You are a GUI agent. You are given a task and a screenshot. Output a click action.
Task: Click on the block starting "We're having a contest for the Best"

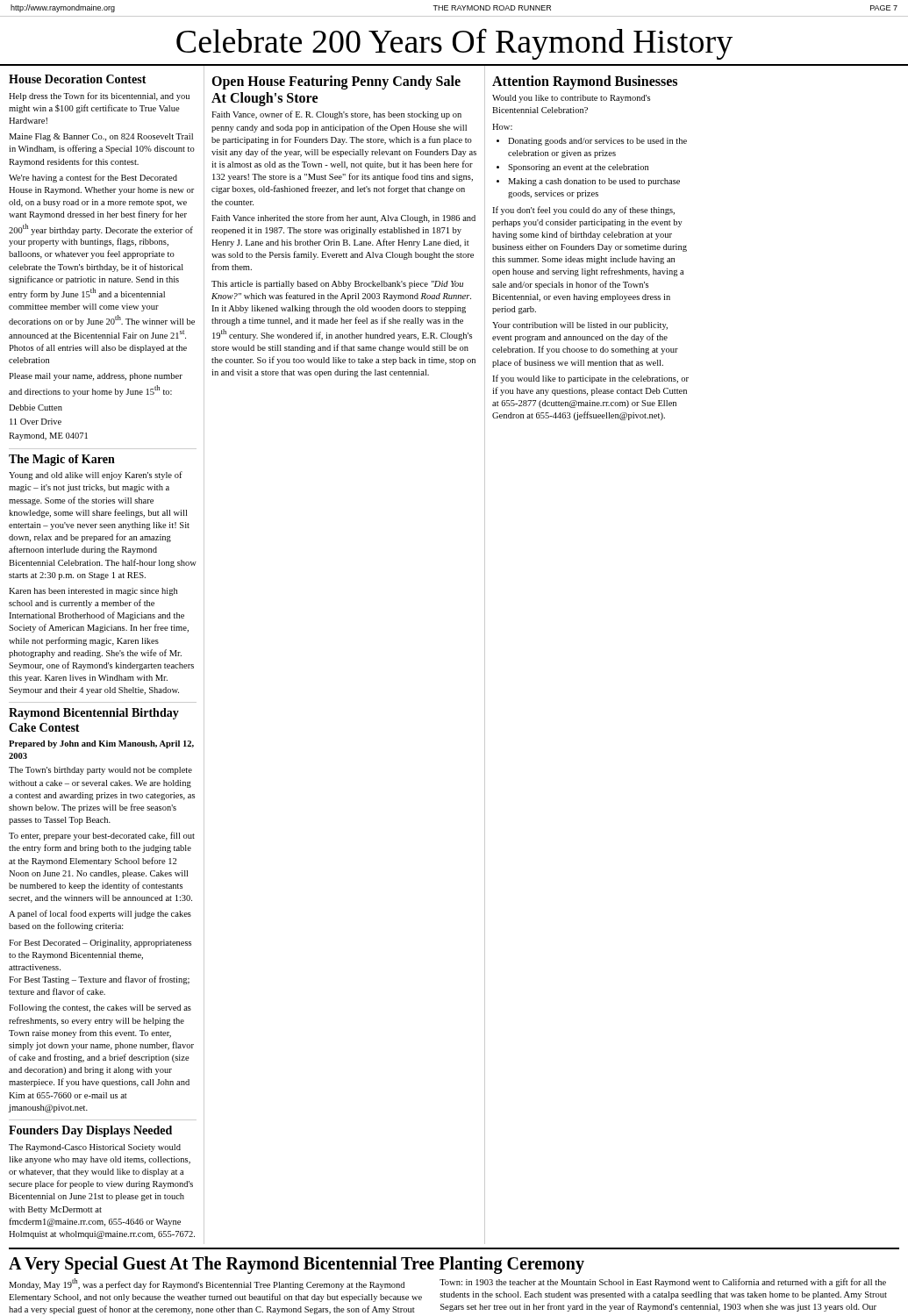[102, 269]
